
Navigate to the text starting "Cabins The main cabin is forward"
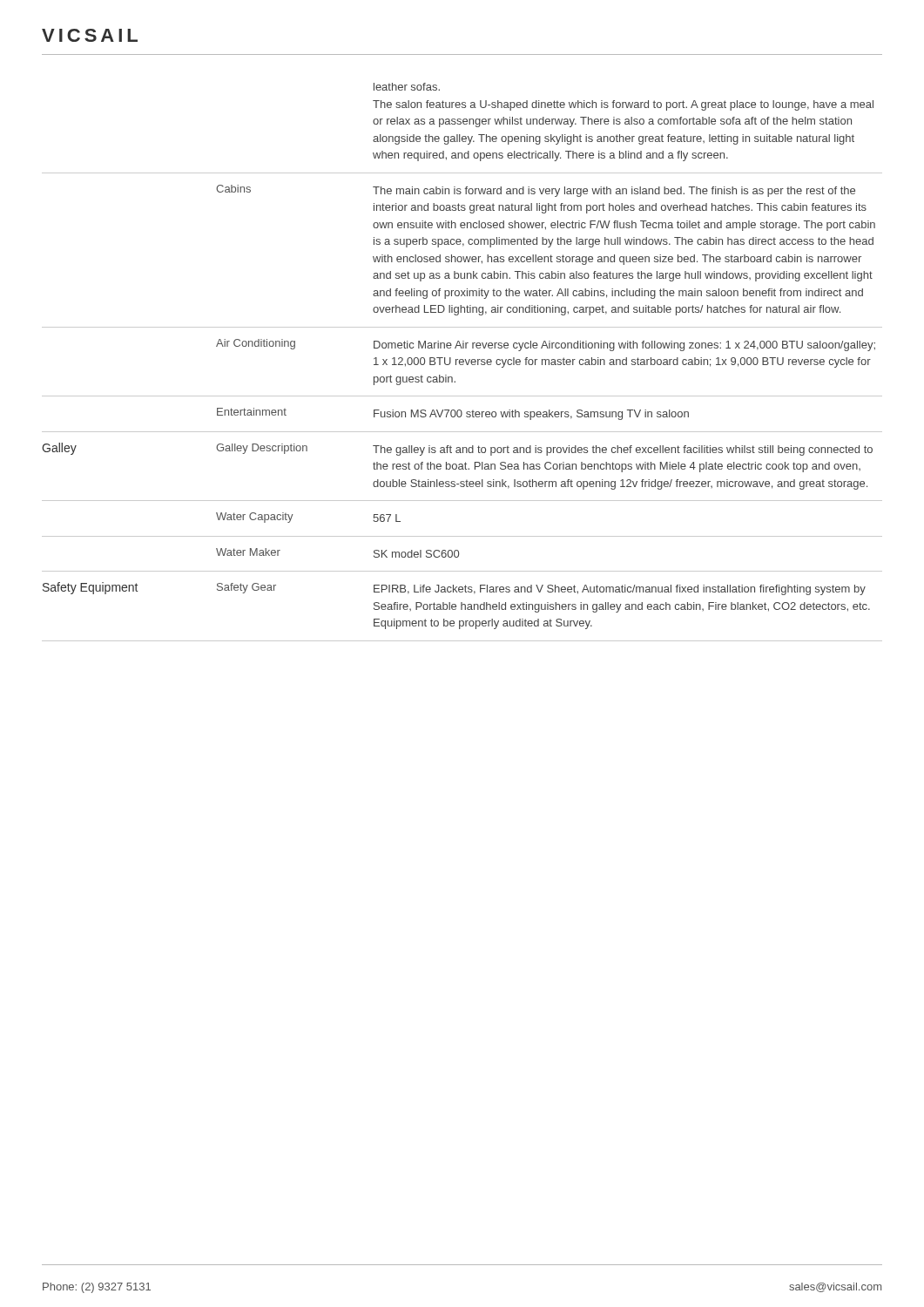pyautogui.click(x=462, y=250)
